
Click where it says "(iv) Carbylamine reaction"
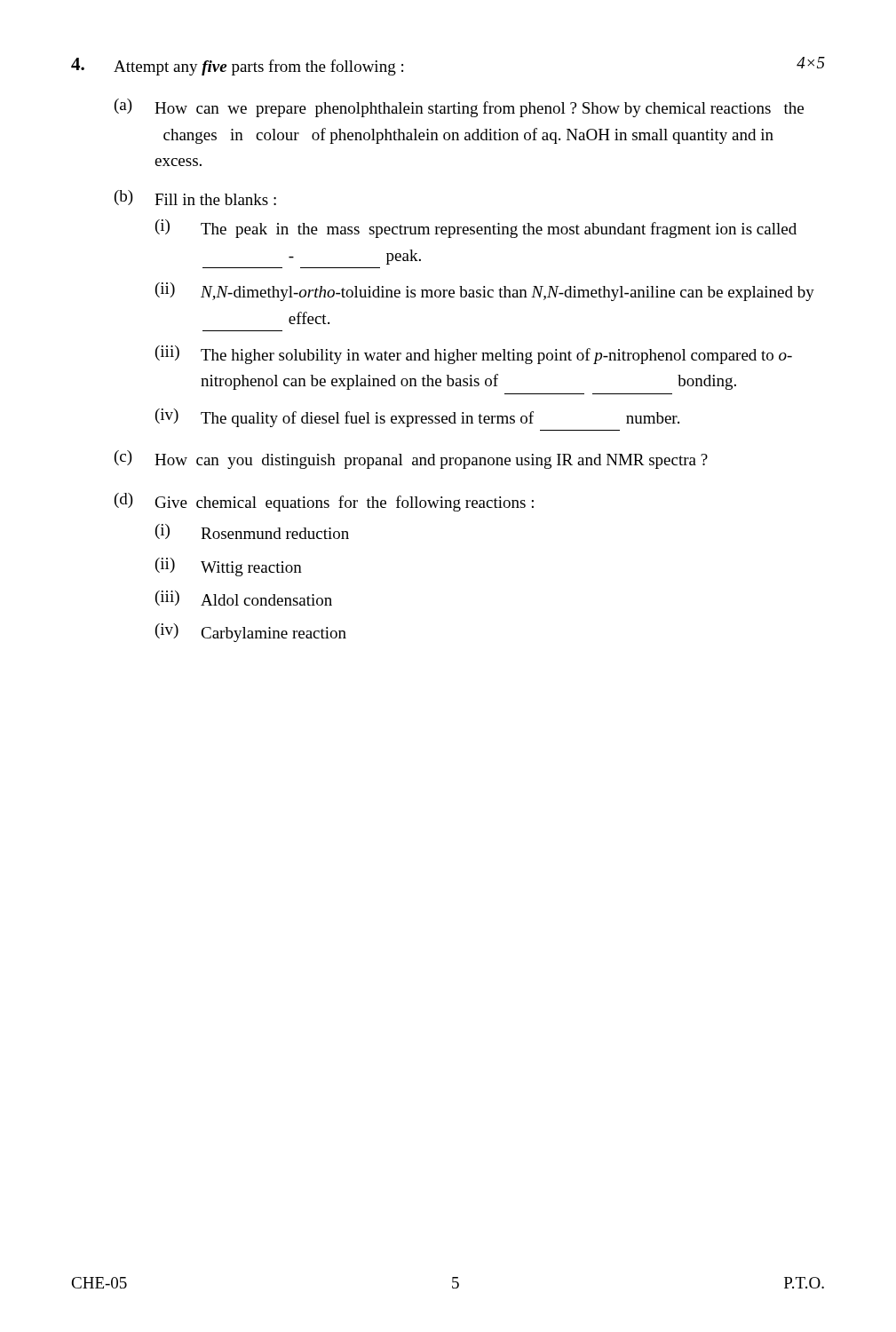click(x=251, y=633)
